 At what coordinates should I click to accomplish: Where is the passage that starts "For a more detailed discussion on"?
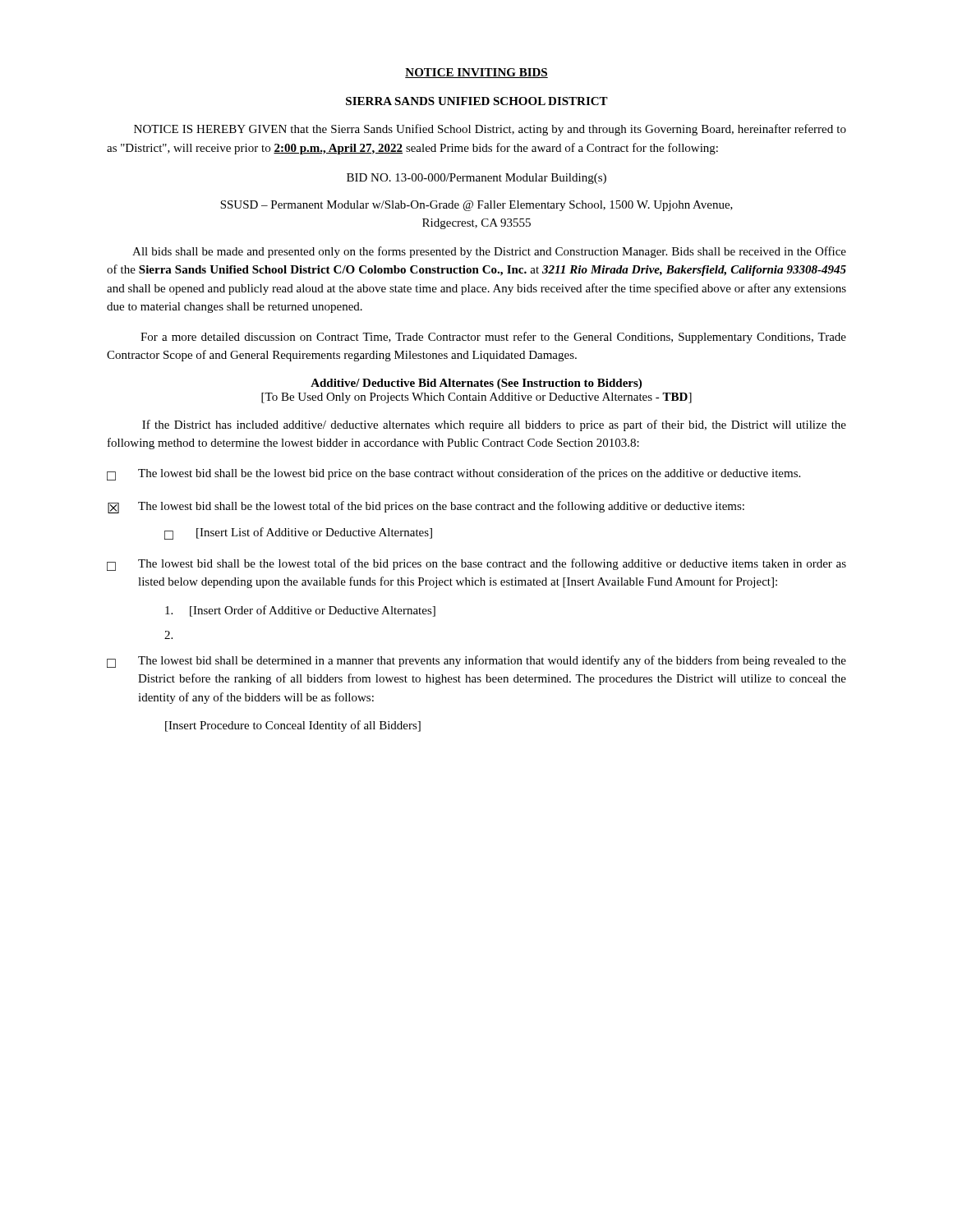coord(476,346)
